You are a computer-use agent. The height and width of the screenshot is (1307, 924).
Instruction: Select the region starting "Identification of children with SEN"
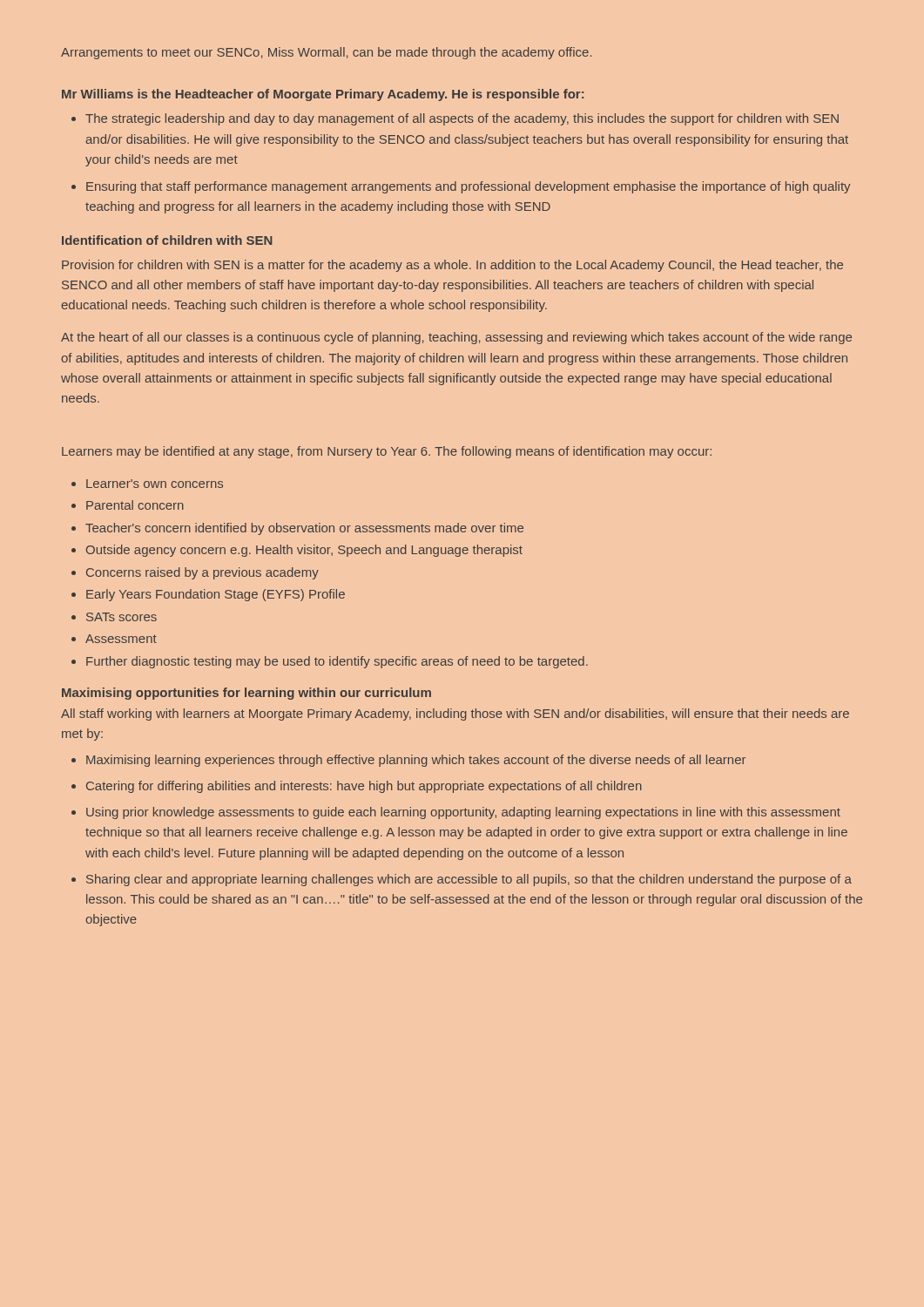tap(167, 240)
